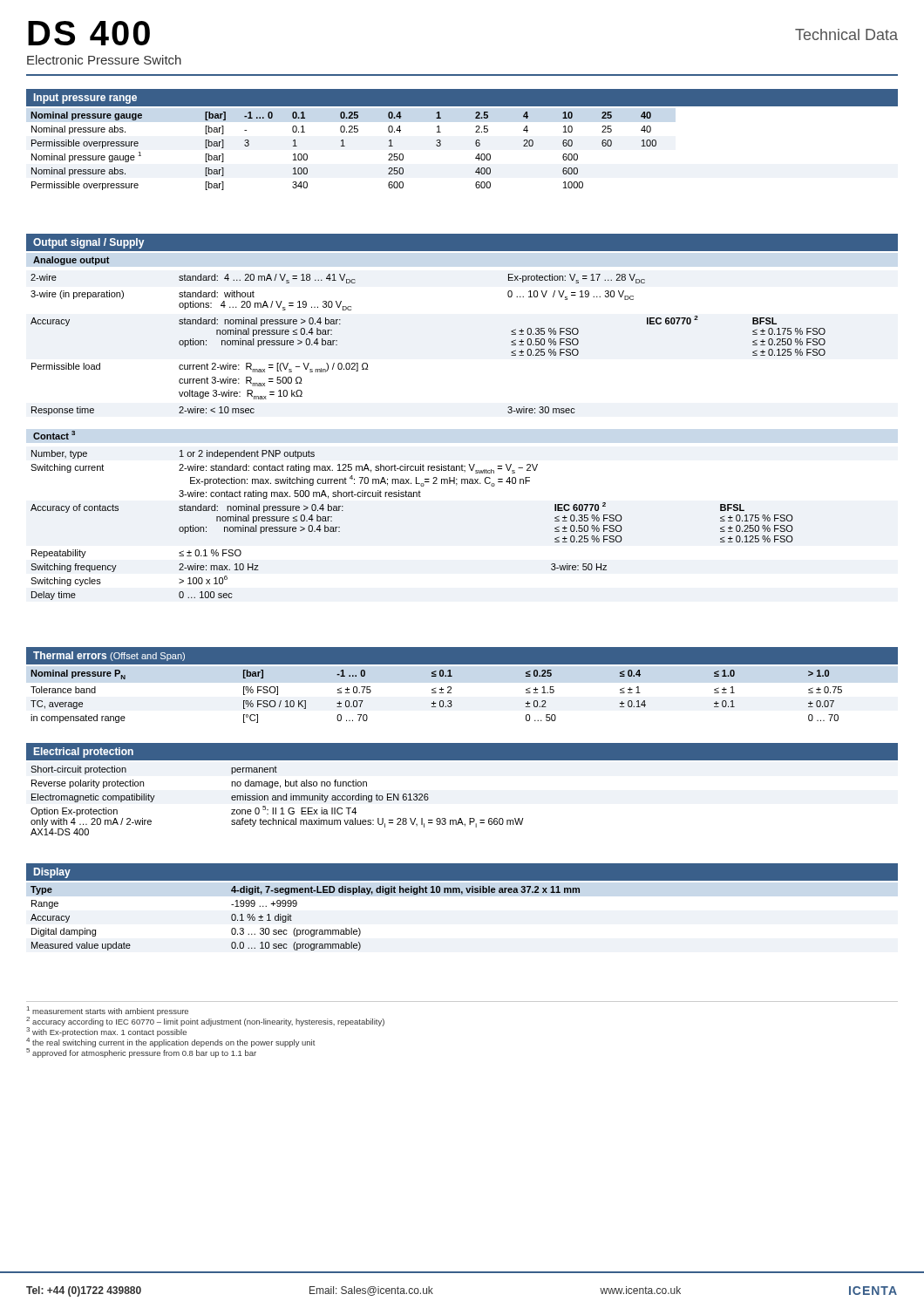
Task: Select the table that reads "Nominal pressure abs."
Action: [x=462, y=150]
